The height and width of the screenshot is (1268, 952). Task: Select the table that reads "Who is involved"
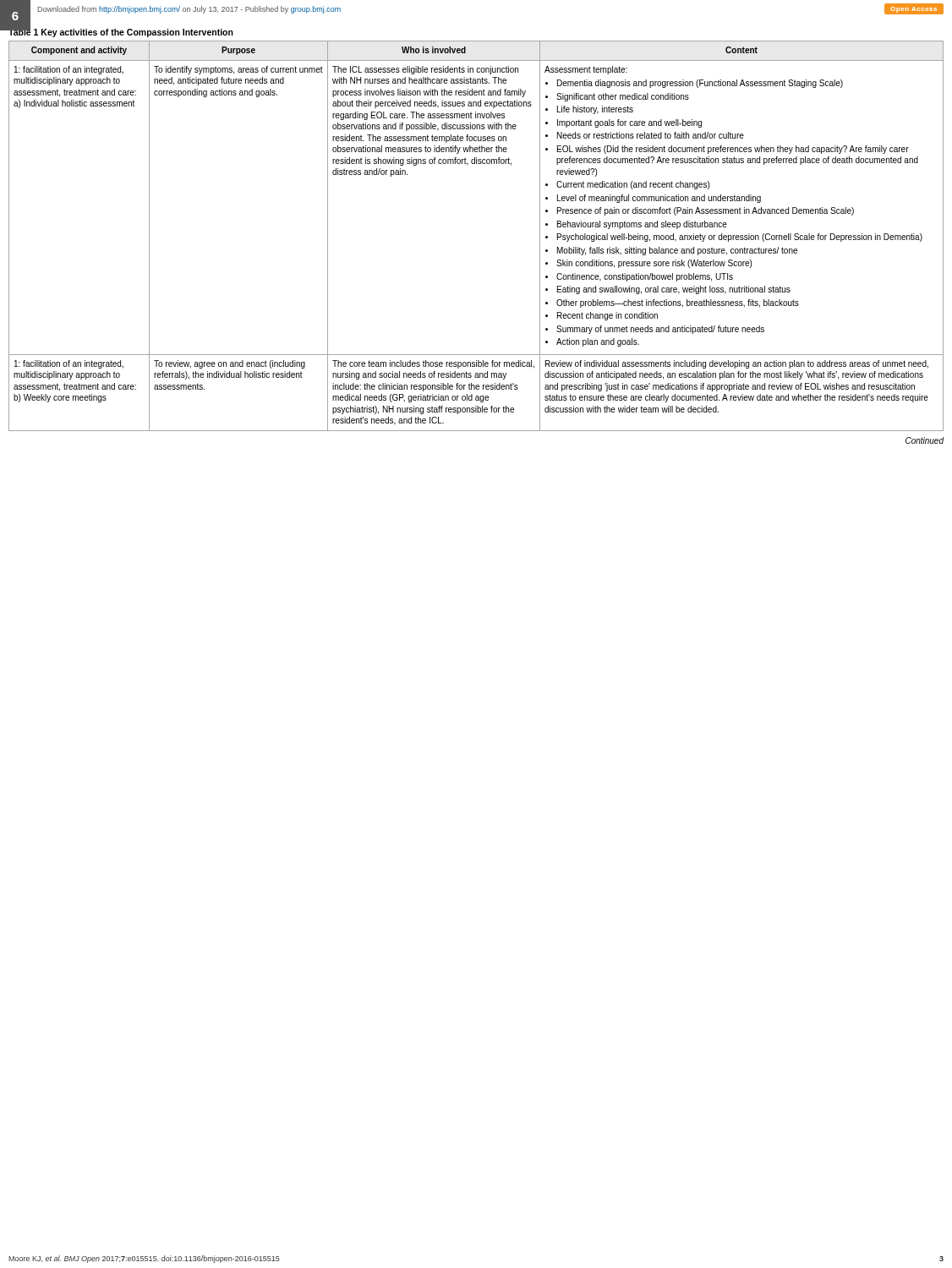coord(476,236)
